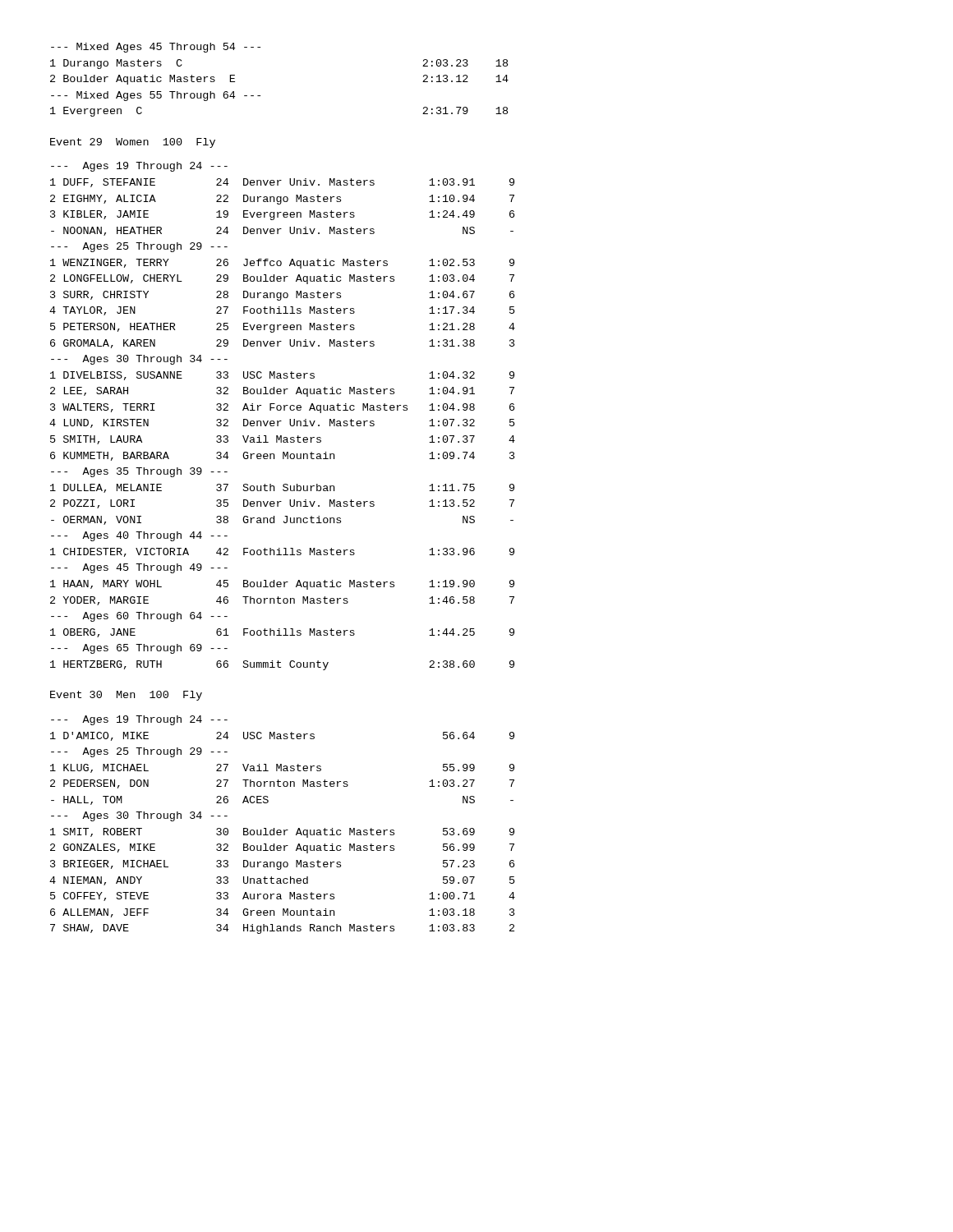Navigate to the passage starting "Event 29 Women 100 Fly"

click(133, 143)
